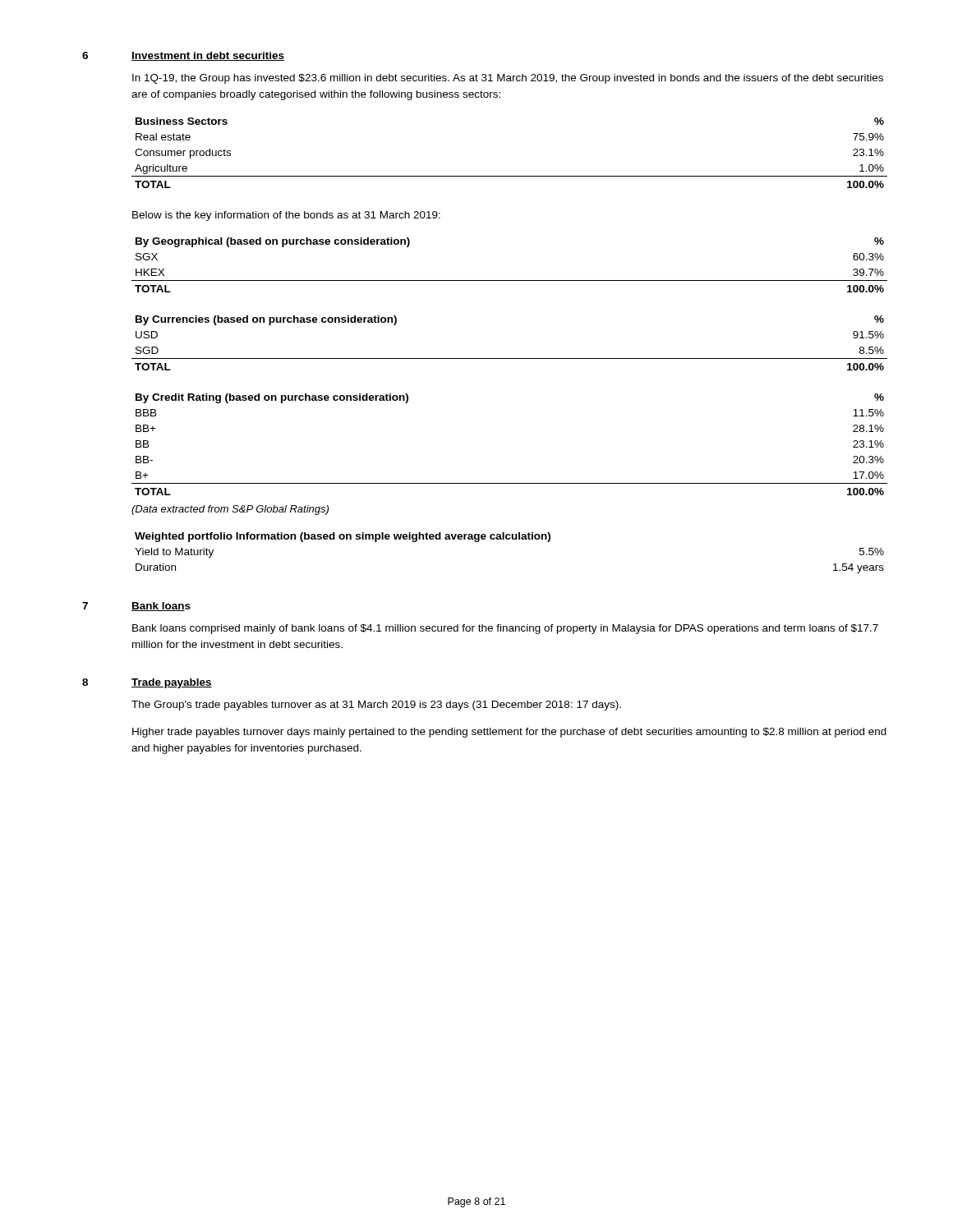The image size is (953, 1232).
Task: Click on the table containing "By Currencies (based"
Action: click(x=509, y=343)
